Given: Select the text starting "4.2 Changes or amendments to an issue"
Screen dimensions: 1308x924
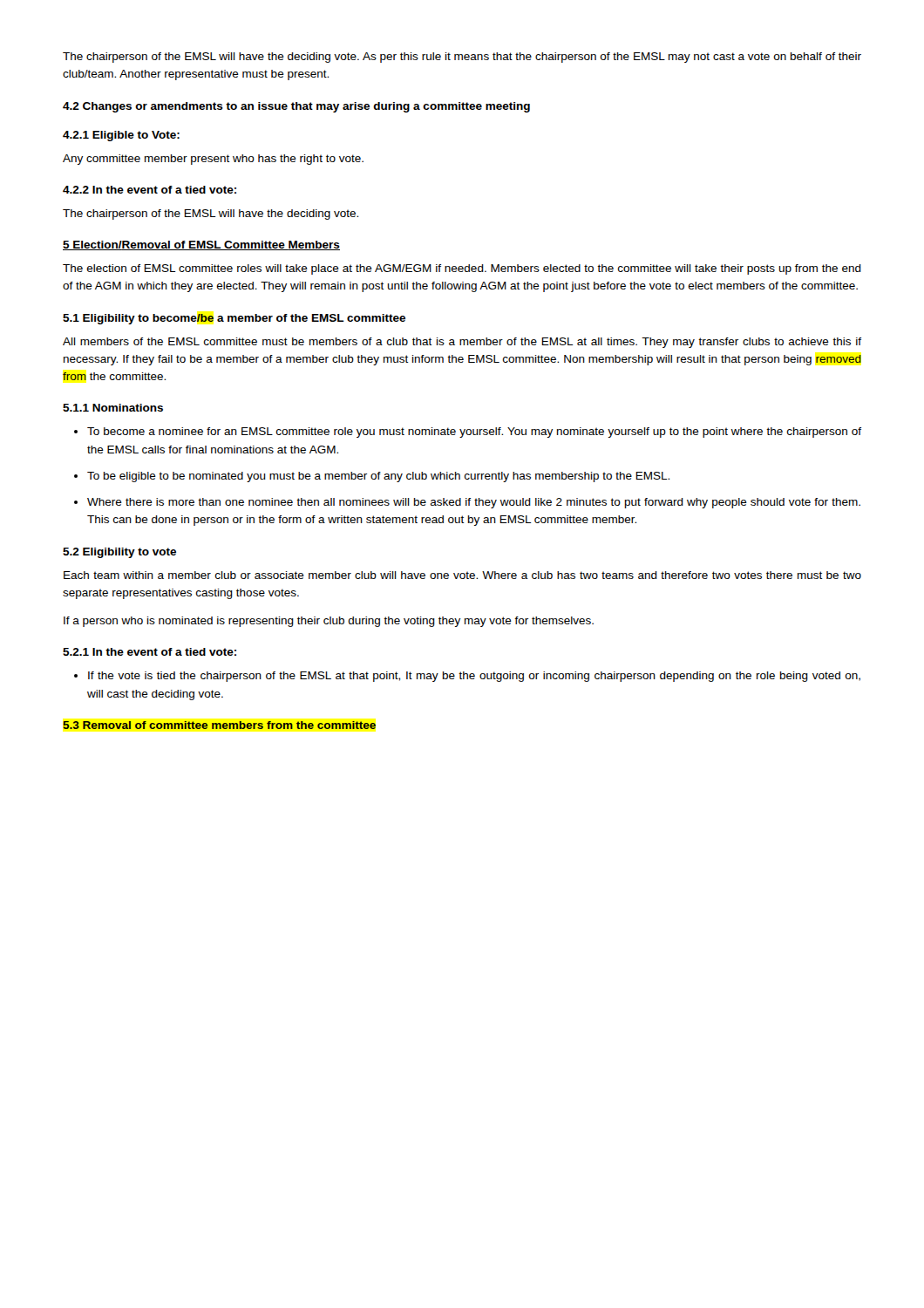Looking at the screenshot, I should [297, 106].
